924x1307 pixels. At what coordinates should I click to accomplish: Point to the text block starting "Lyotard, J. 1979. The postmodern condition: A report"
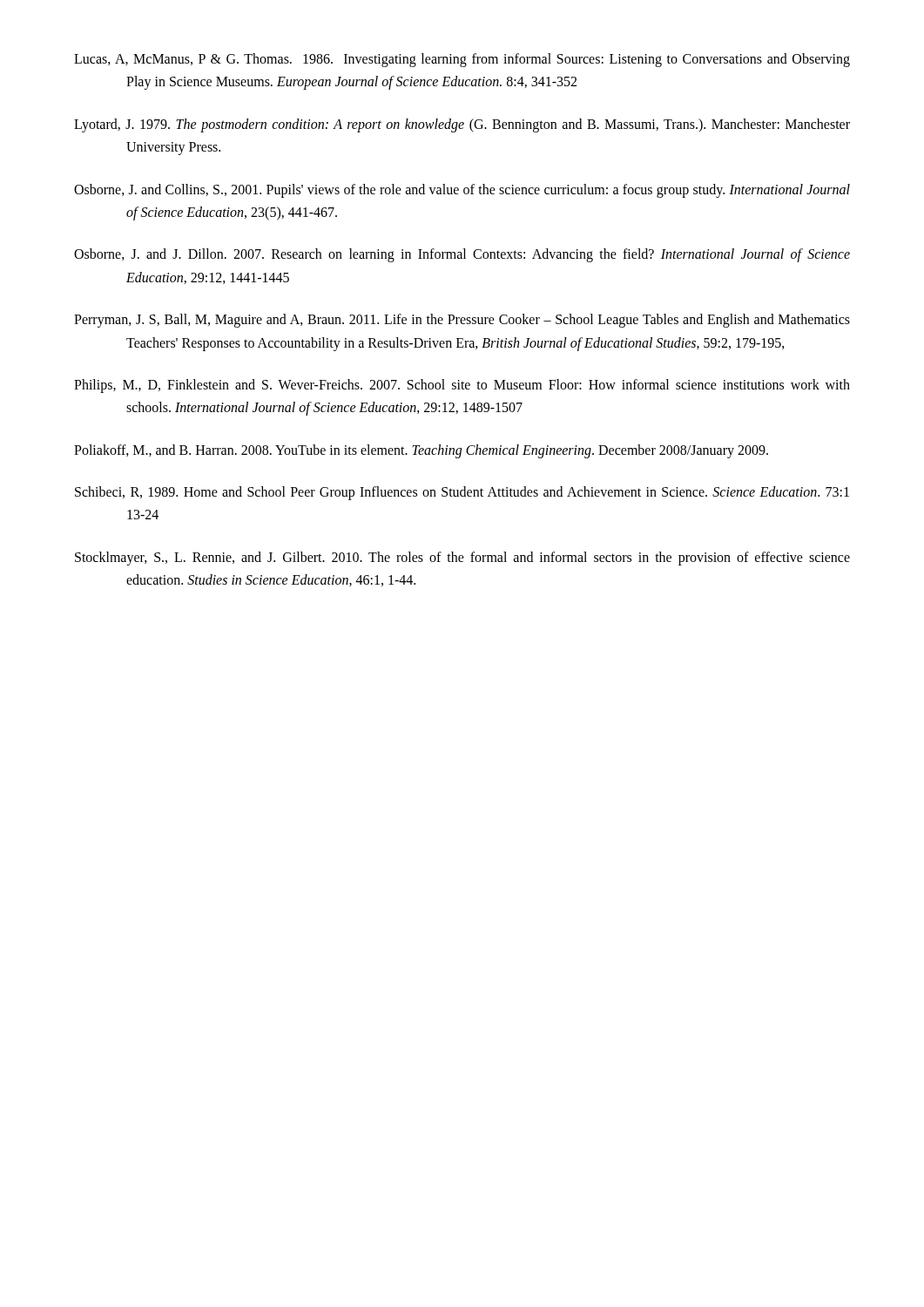point(462,135)
